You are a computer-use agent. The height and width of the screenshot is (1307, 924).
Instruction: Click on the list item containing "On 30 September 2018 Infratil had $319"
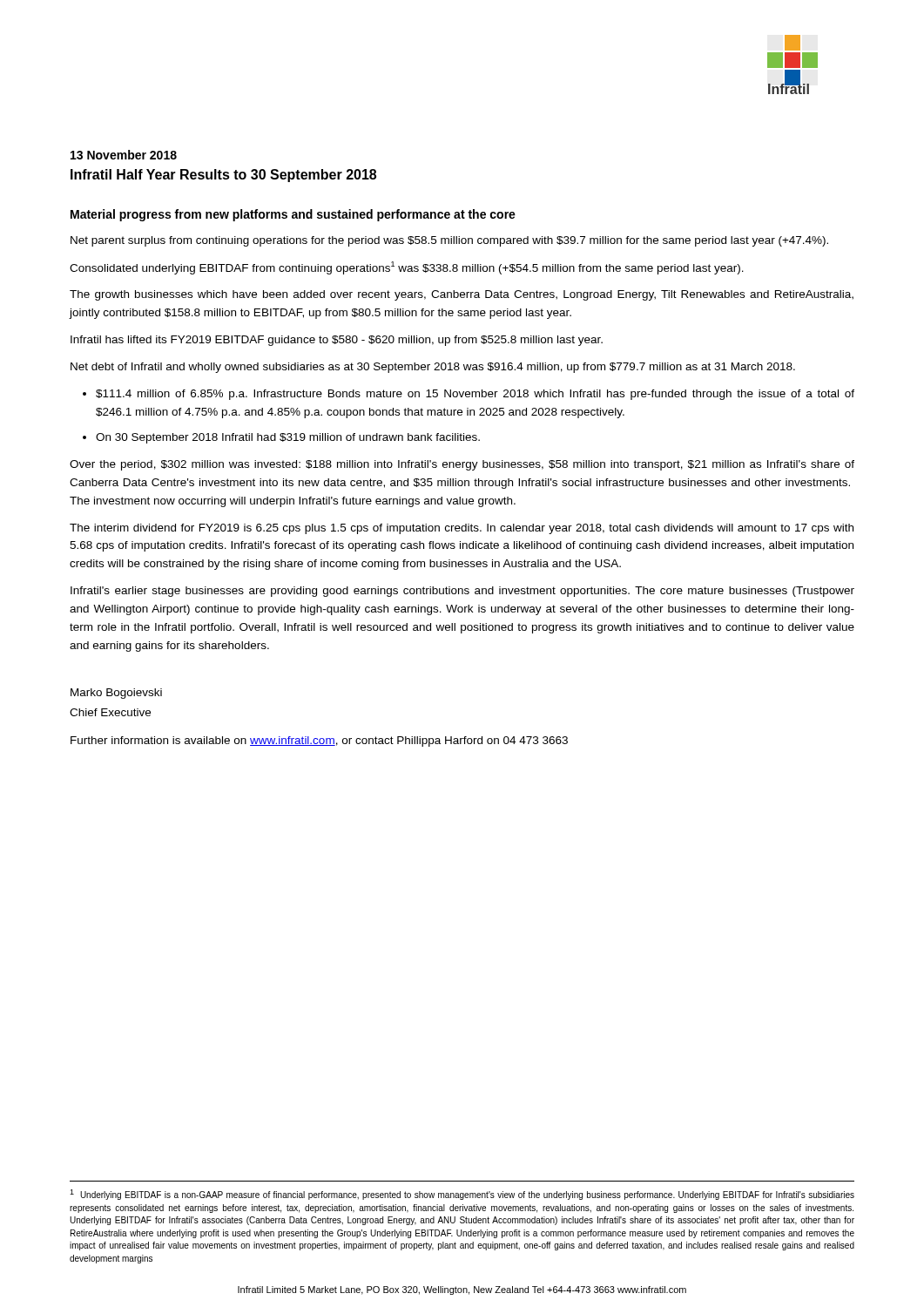(288, 437)
